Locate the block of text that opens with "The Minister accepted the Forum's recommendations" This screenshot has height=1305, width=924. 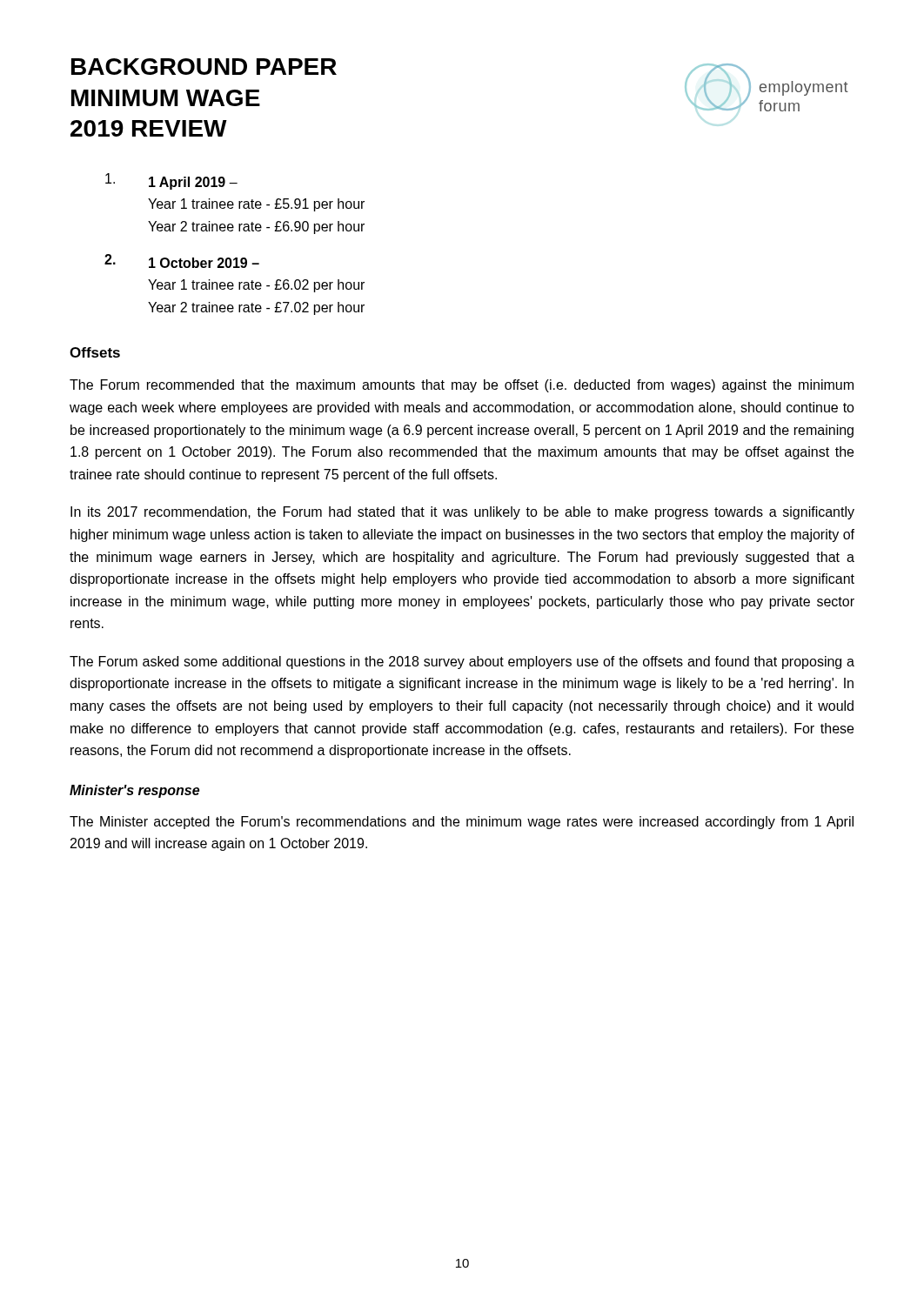click(462, 833)
